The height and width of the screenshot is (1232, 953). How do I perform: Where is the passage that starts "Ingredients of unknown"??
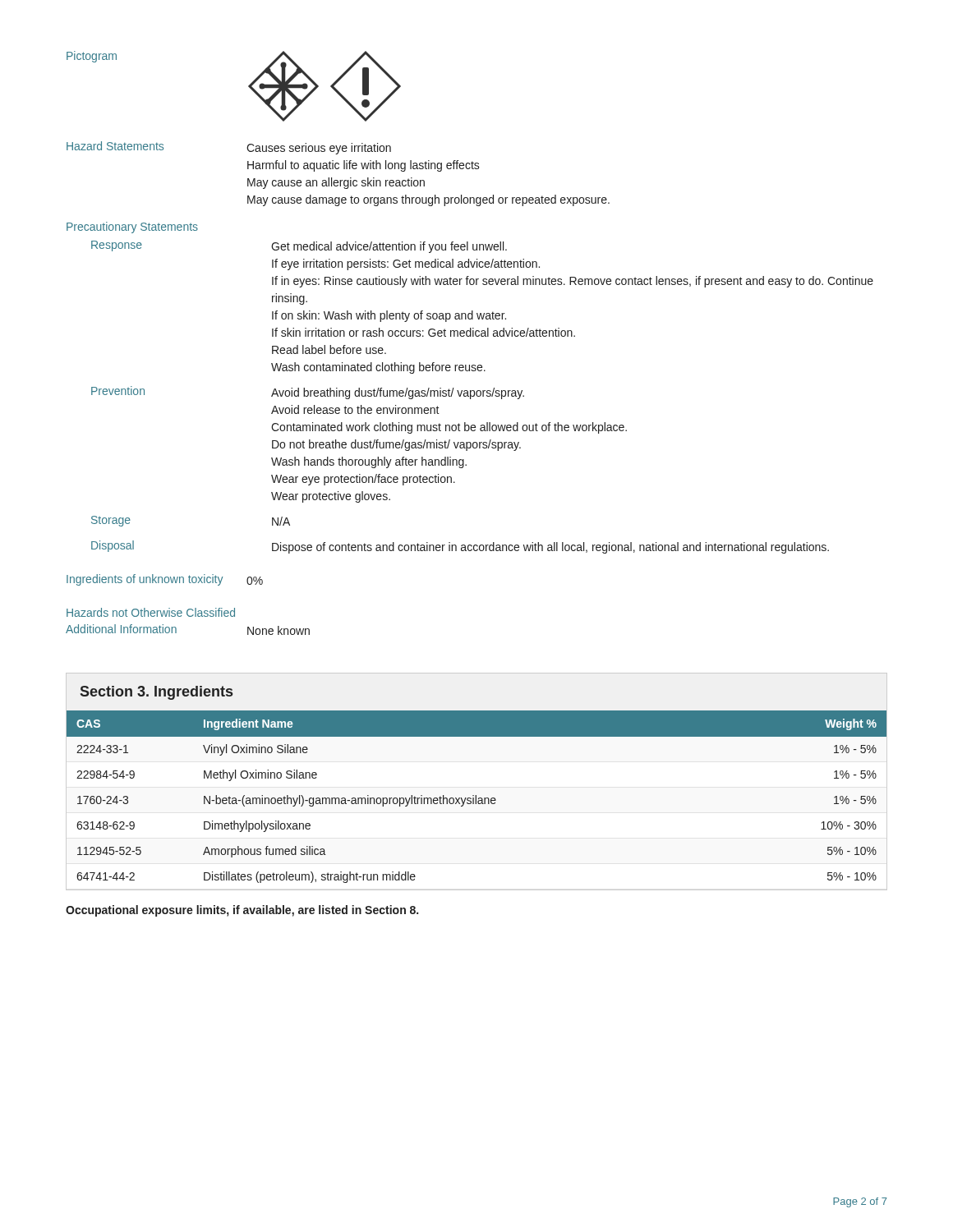(144, 579)
